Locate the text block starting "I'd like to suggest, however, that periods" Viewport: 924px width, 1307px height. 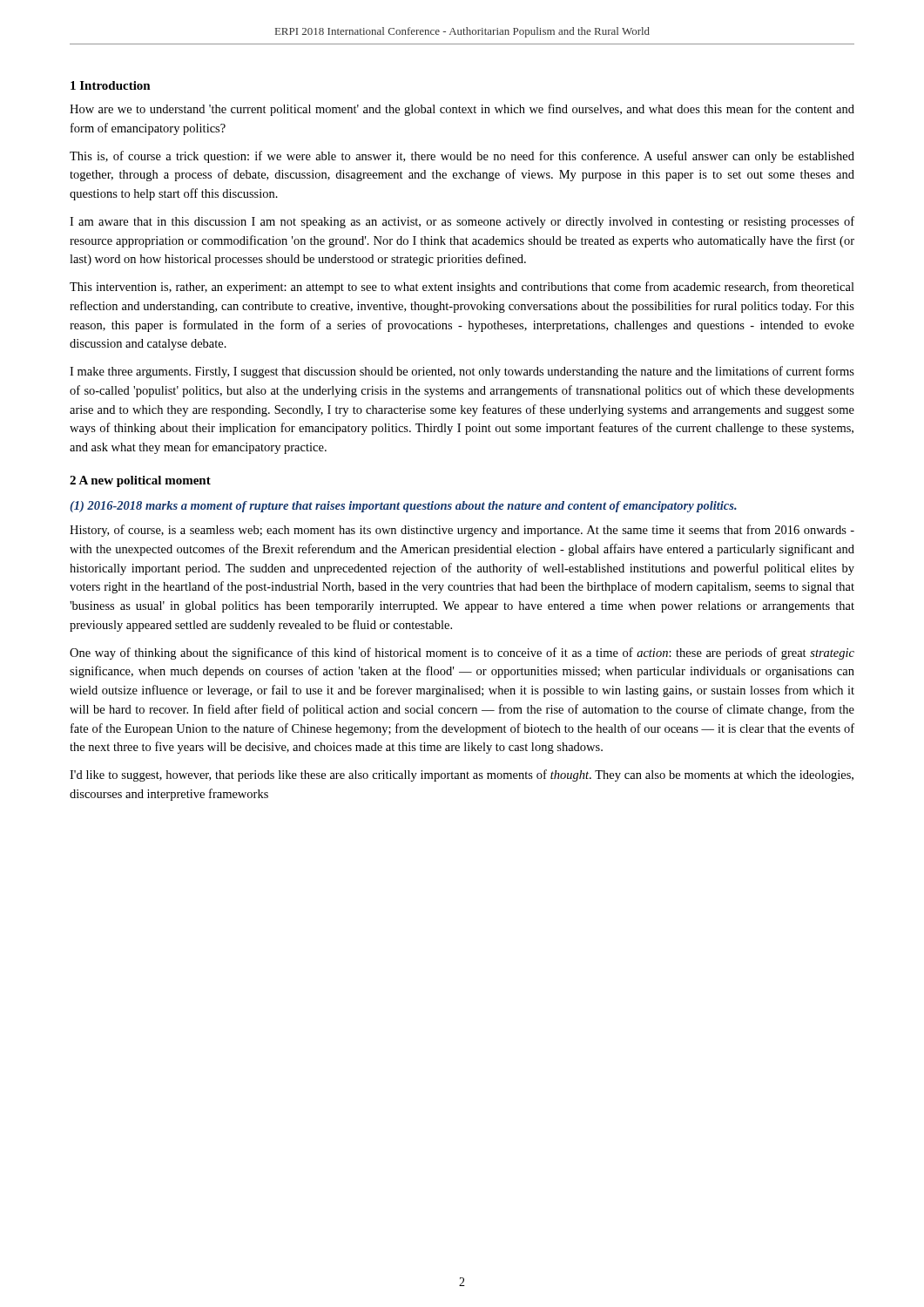(462, 785)
